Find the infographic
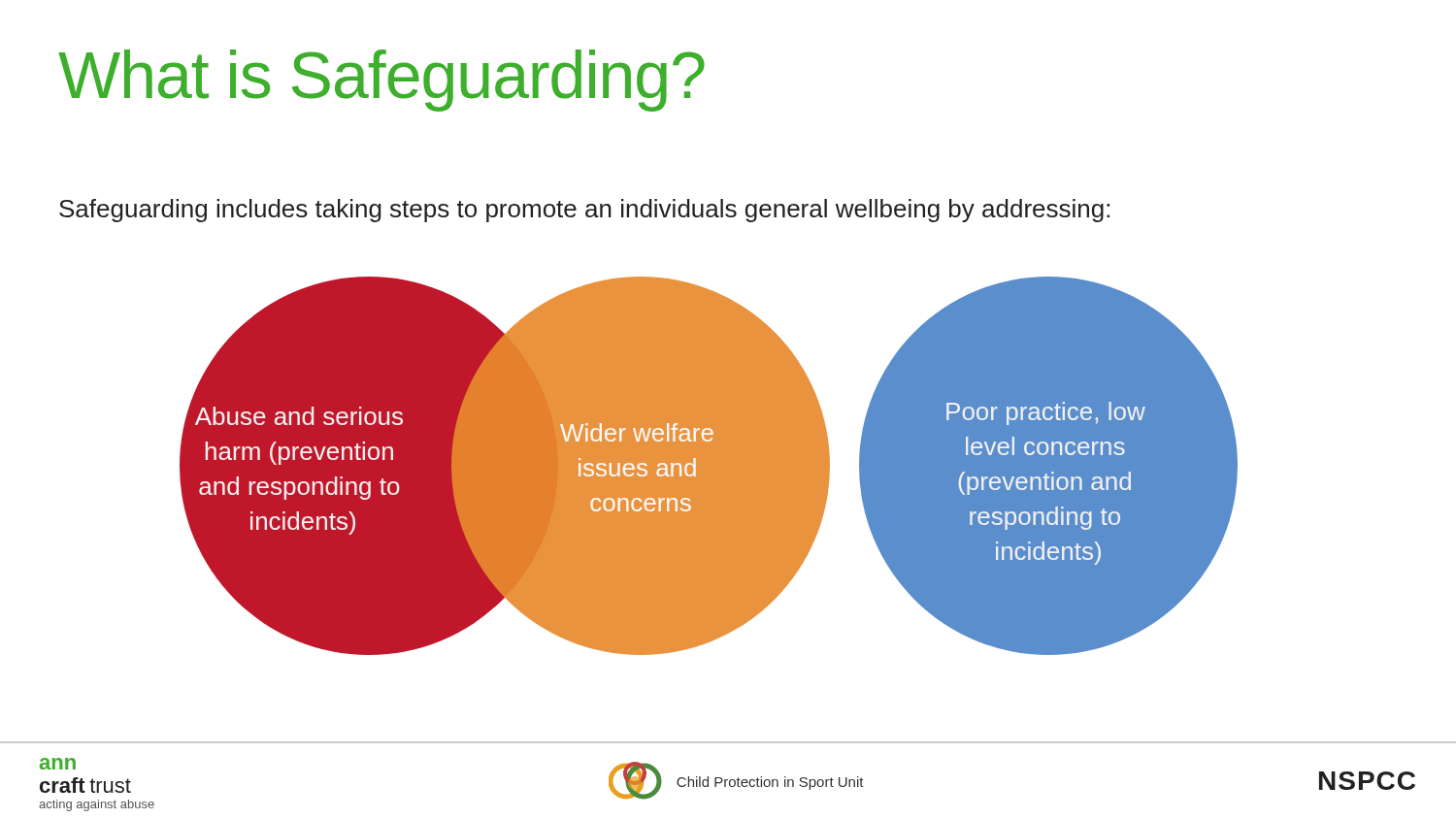This screenshot has width=1456, height=819. [x=728, y=475]
